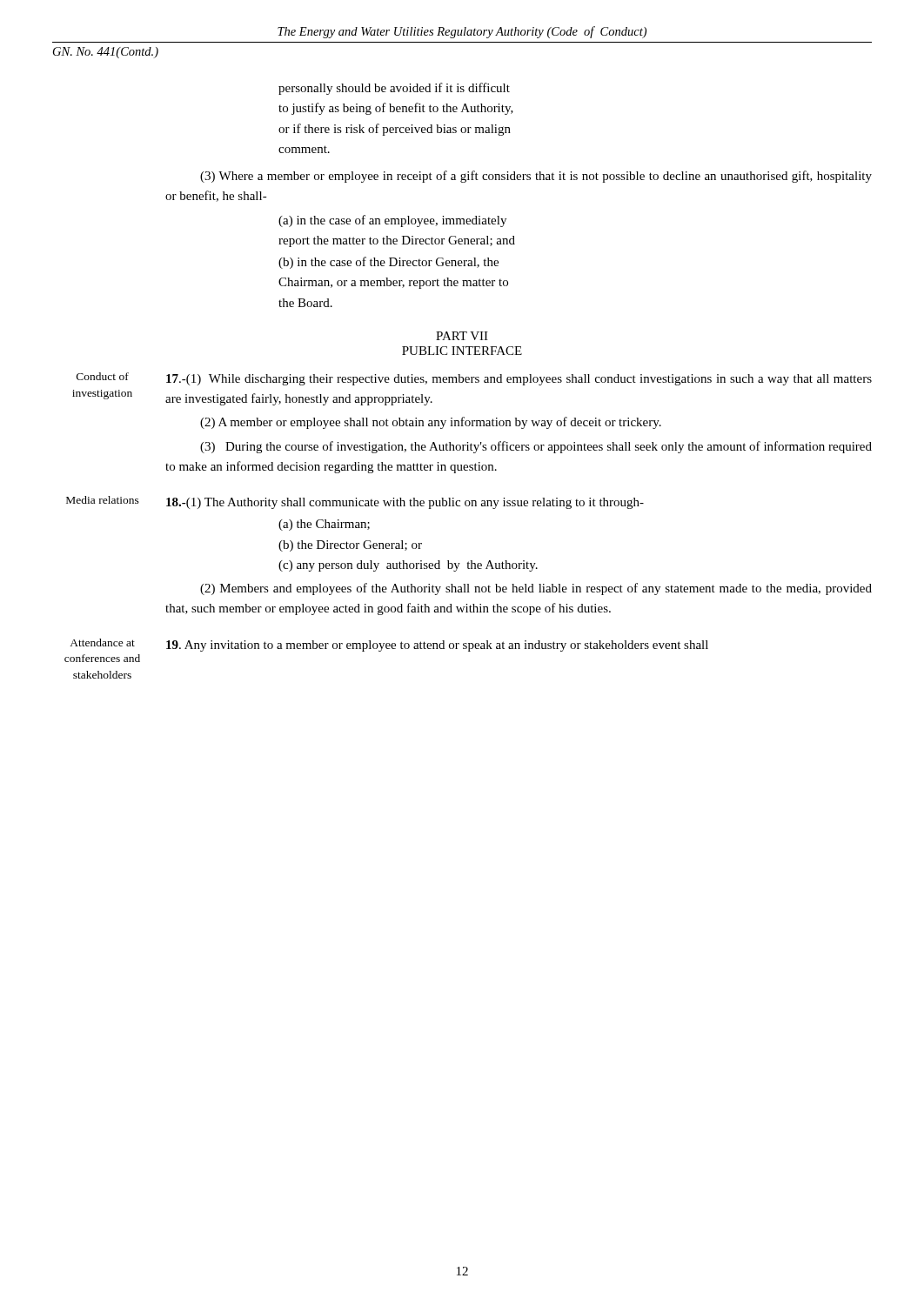
Task: Select the block starting "PART VII PUBLIC INTERFACE"
Action: [462, 343]
